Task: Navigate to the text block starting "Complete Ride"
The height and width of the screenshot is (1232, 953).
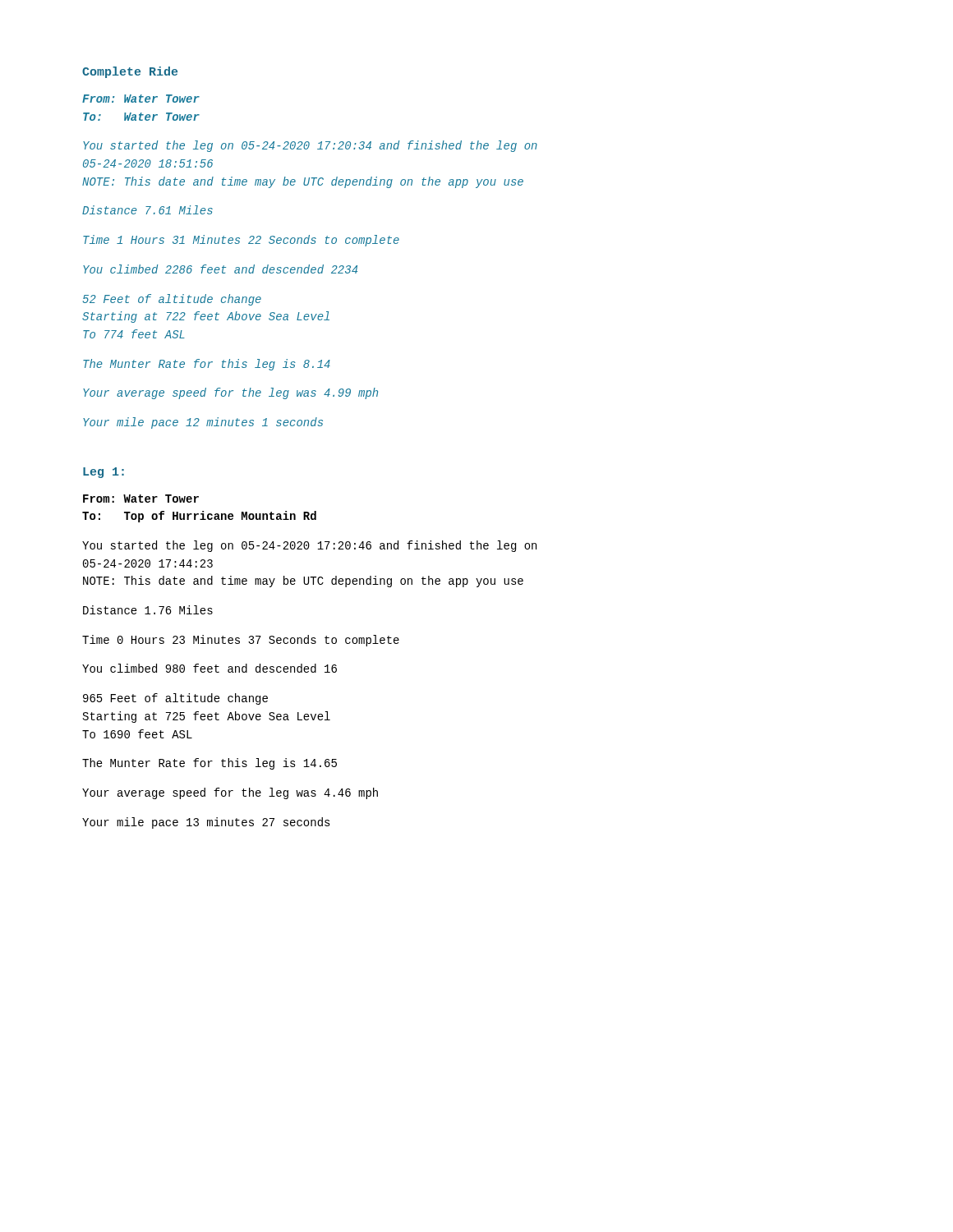Action: coord(130,73)
